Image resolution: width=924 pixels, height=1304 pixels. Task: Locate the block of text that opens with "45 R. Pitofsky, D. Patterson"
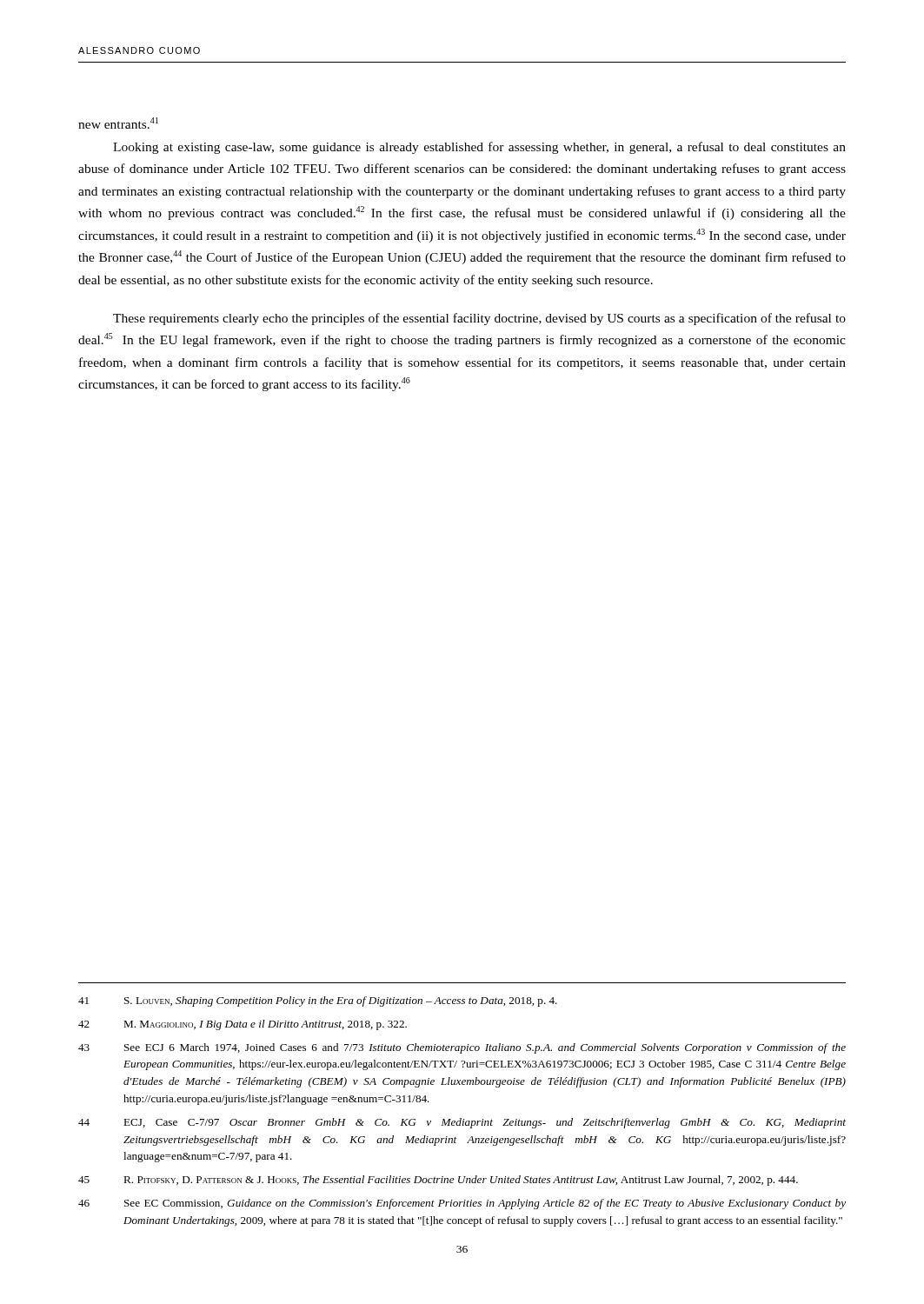(x=462, y=1180)
